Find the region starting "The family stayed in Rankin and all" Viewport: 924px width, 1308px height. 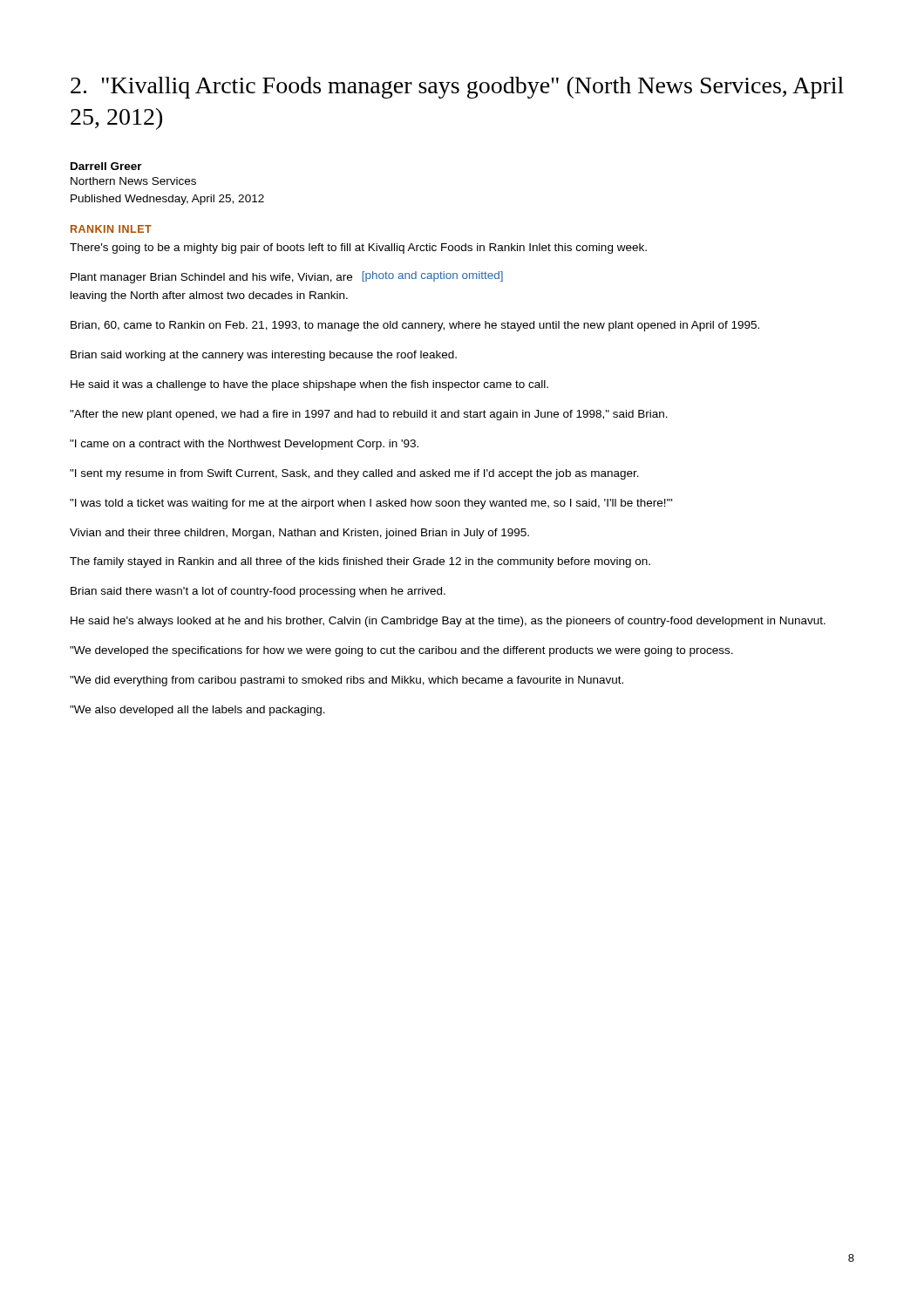click(x=360, y=562)
